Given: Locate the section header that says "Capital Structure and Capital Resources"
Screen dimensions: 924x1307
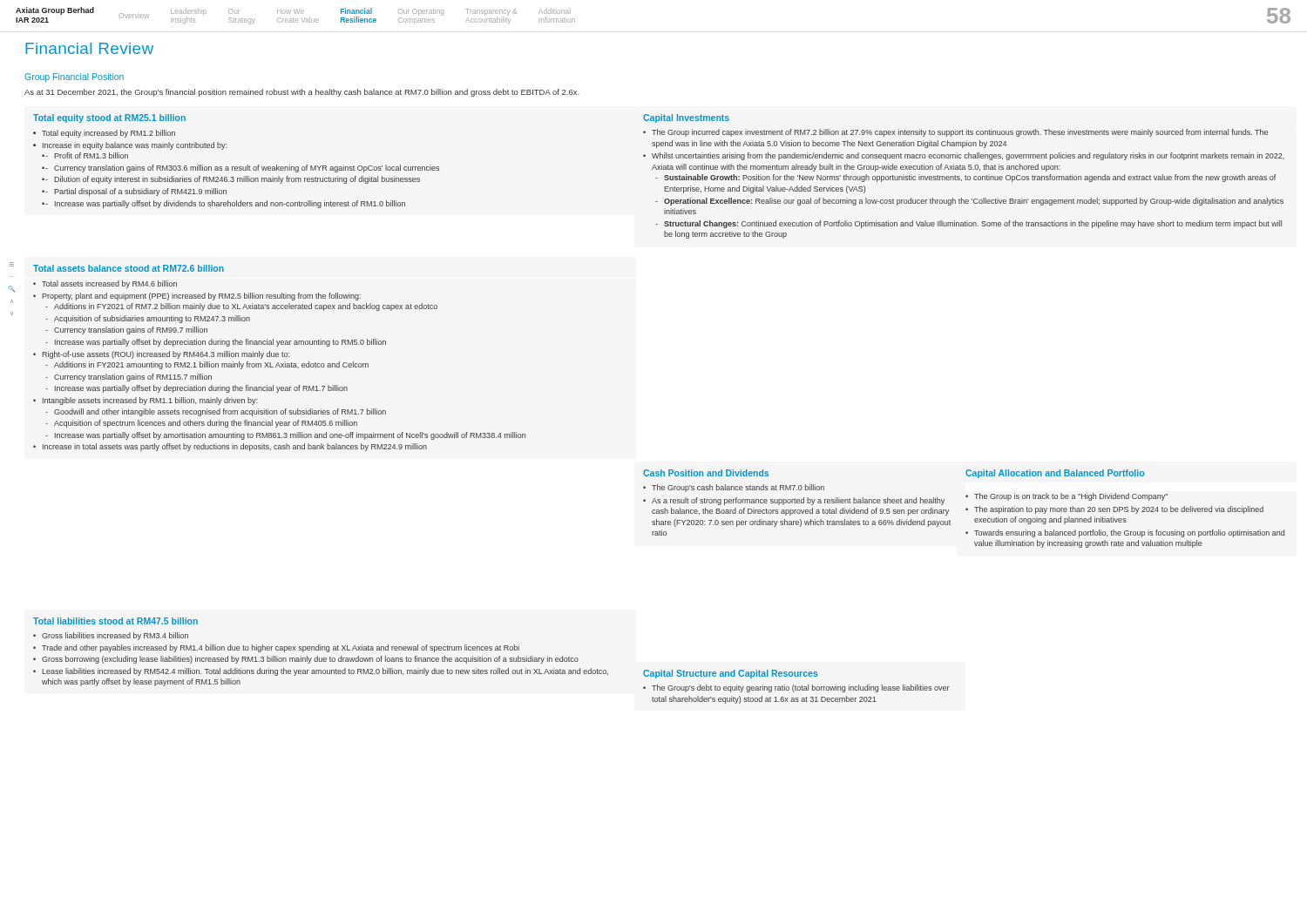Looking at the screenshot, I should (x=800, y=673).
